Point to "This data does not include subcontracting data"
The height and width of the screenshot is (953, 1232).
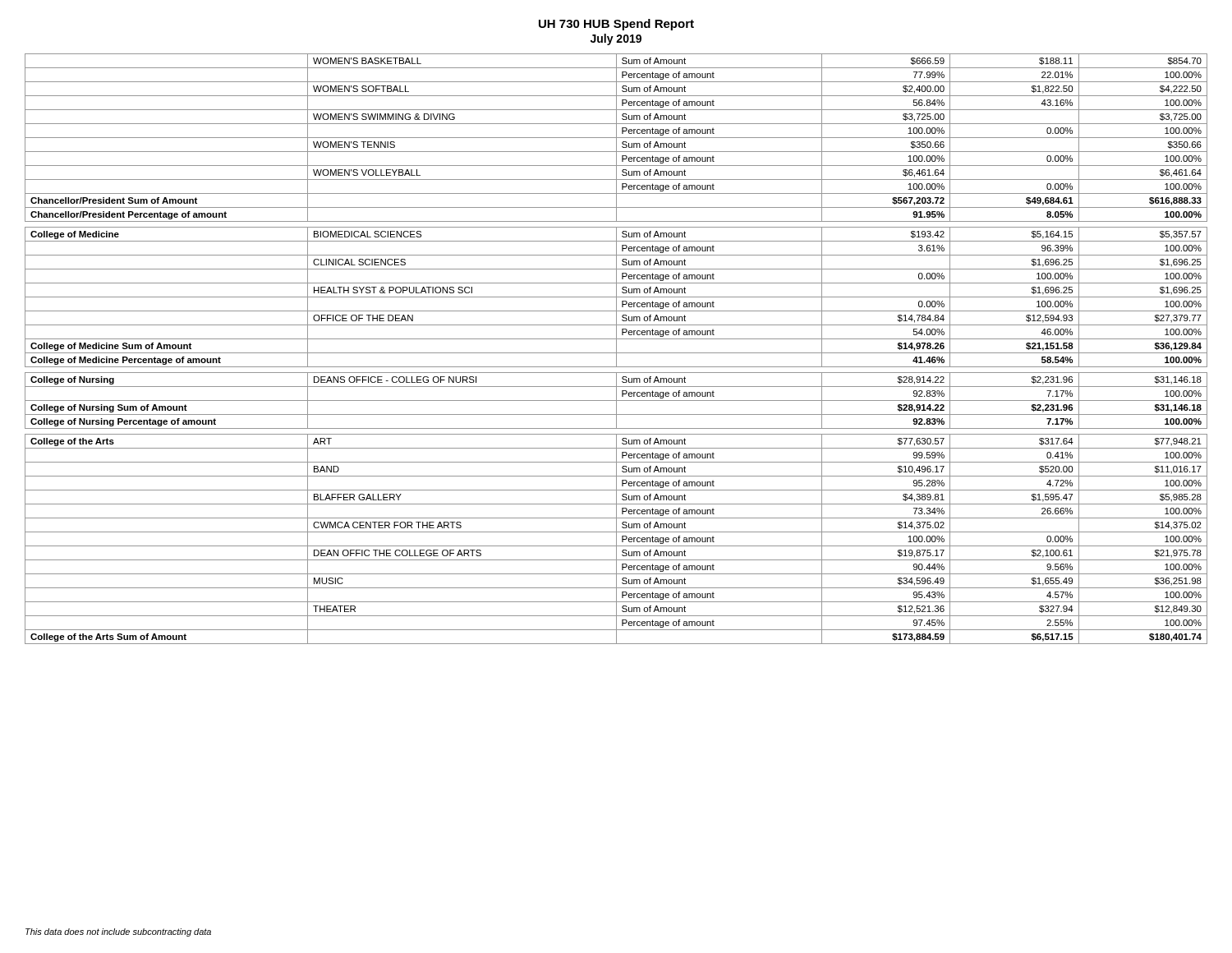[x=118, y=932]
